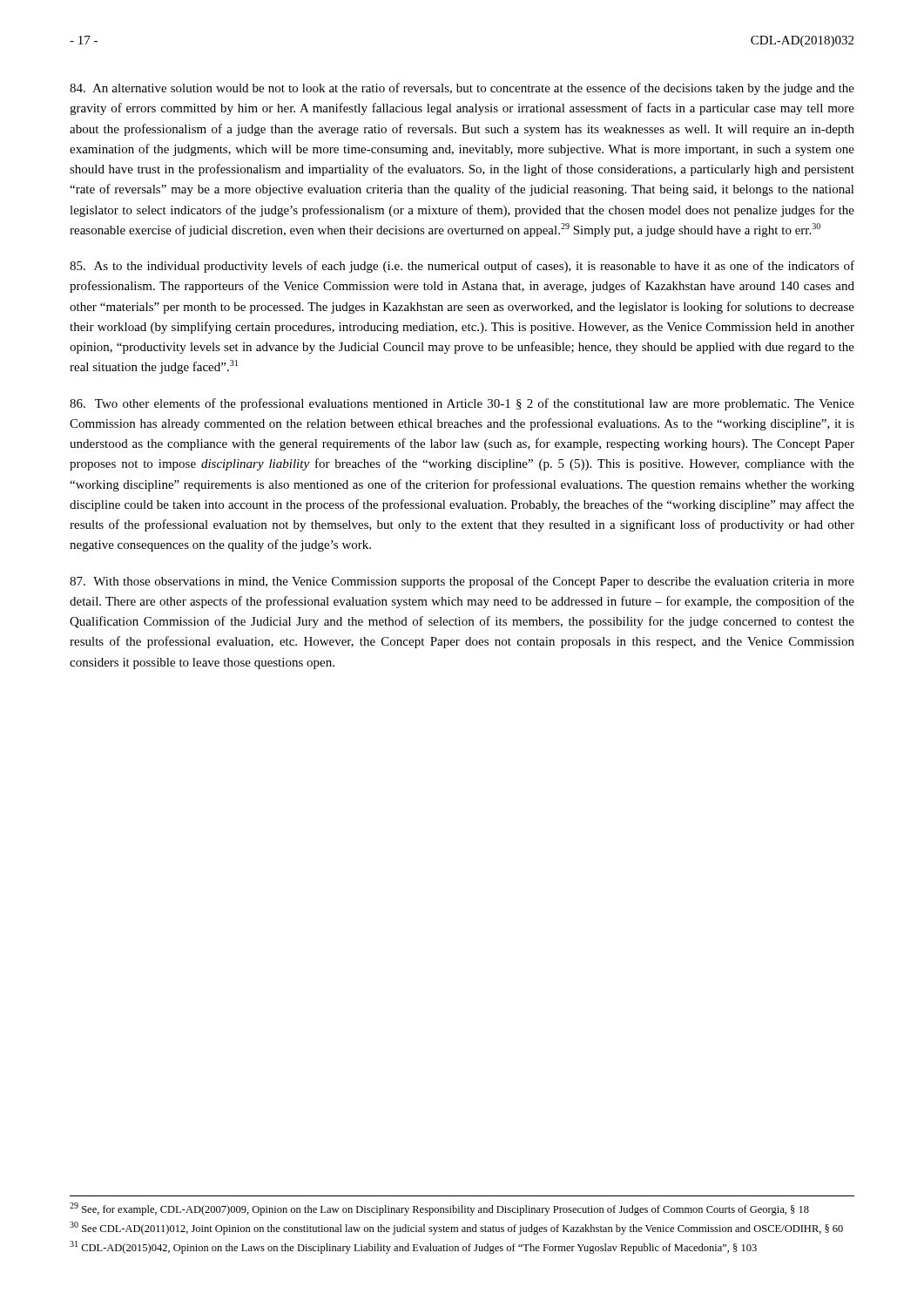Find the block on this page that starts "With those observations in mind,"
This screenshot has height=1307, width=924.
coord(462,621)
